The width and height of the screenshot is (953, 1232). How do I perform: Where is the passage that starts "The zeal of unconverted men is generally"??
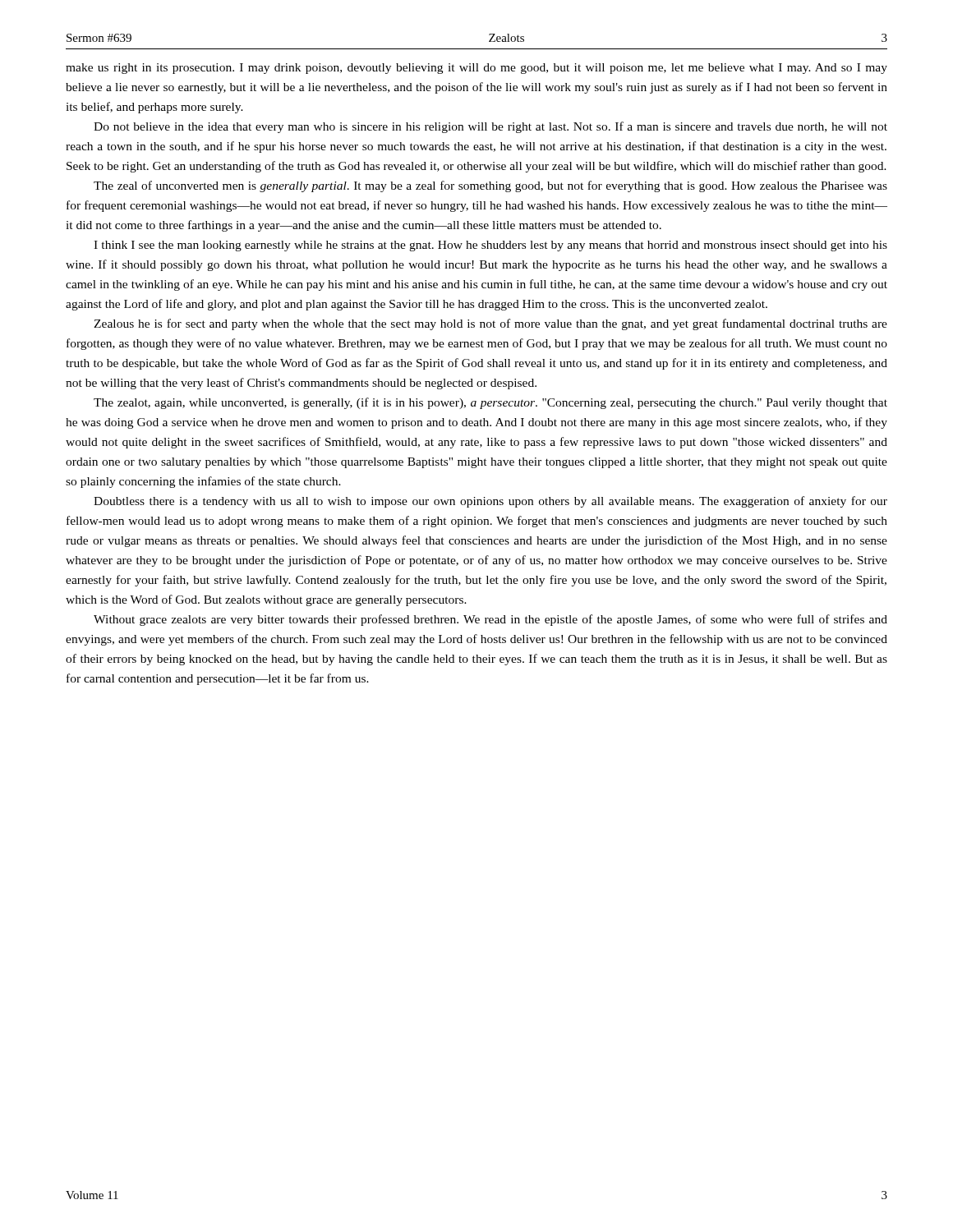476,205
